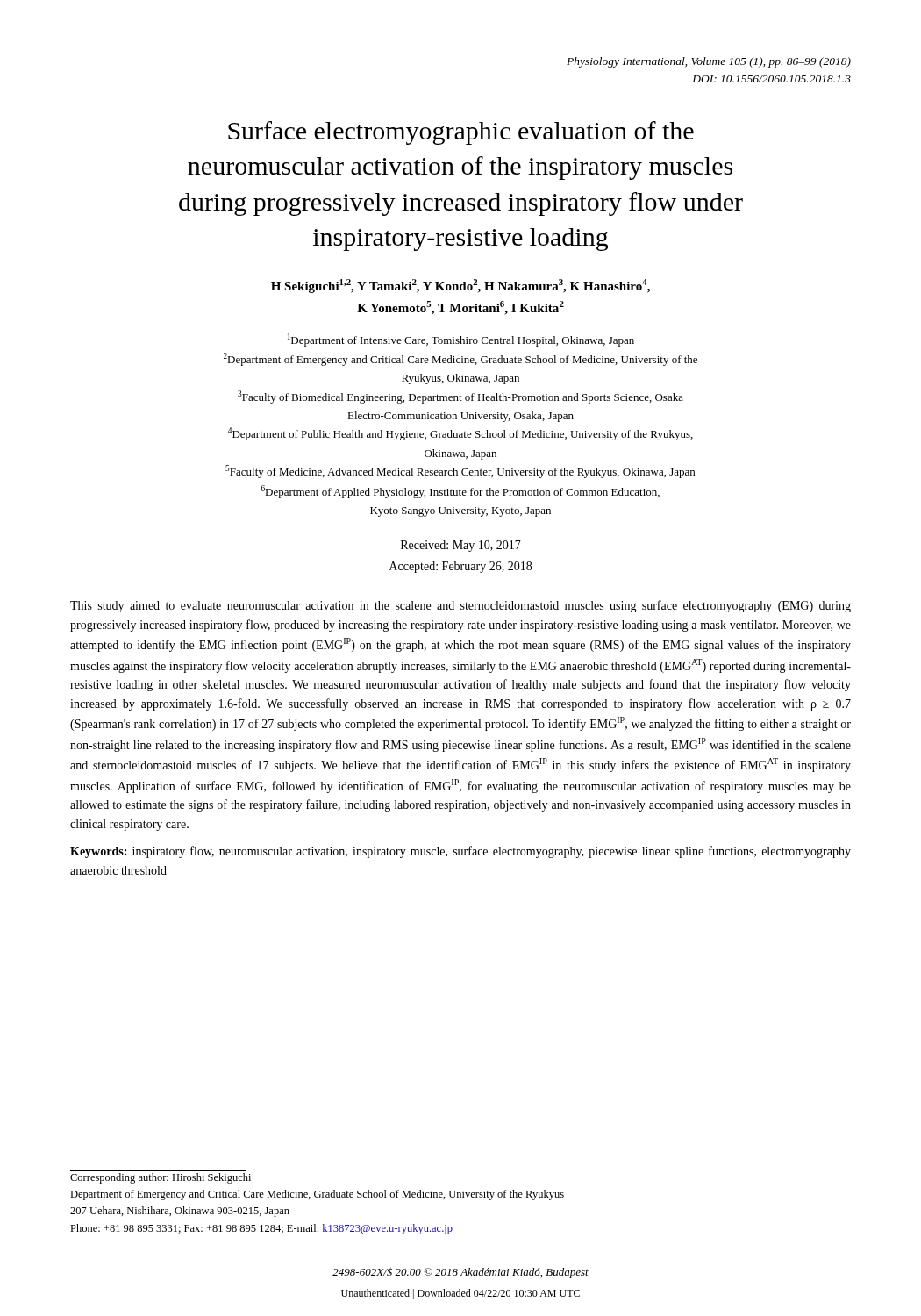921x1316 pixels.
Task: Find the title
Action: [x=460, y=183]
